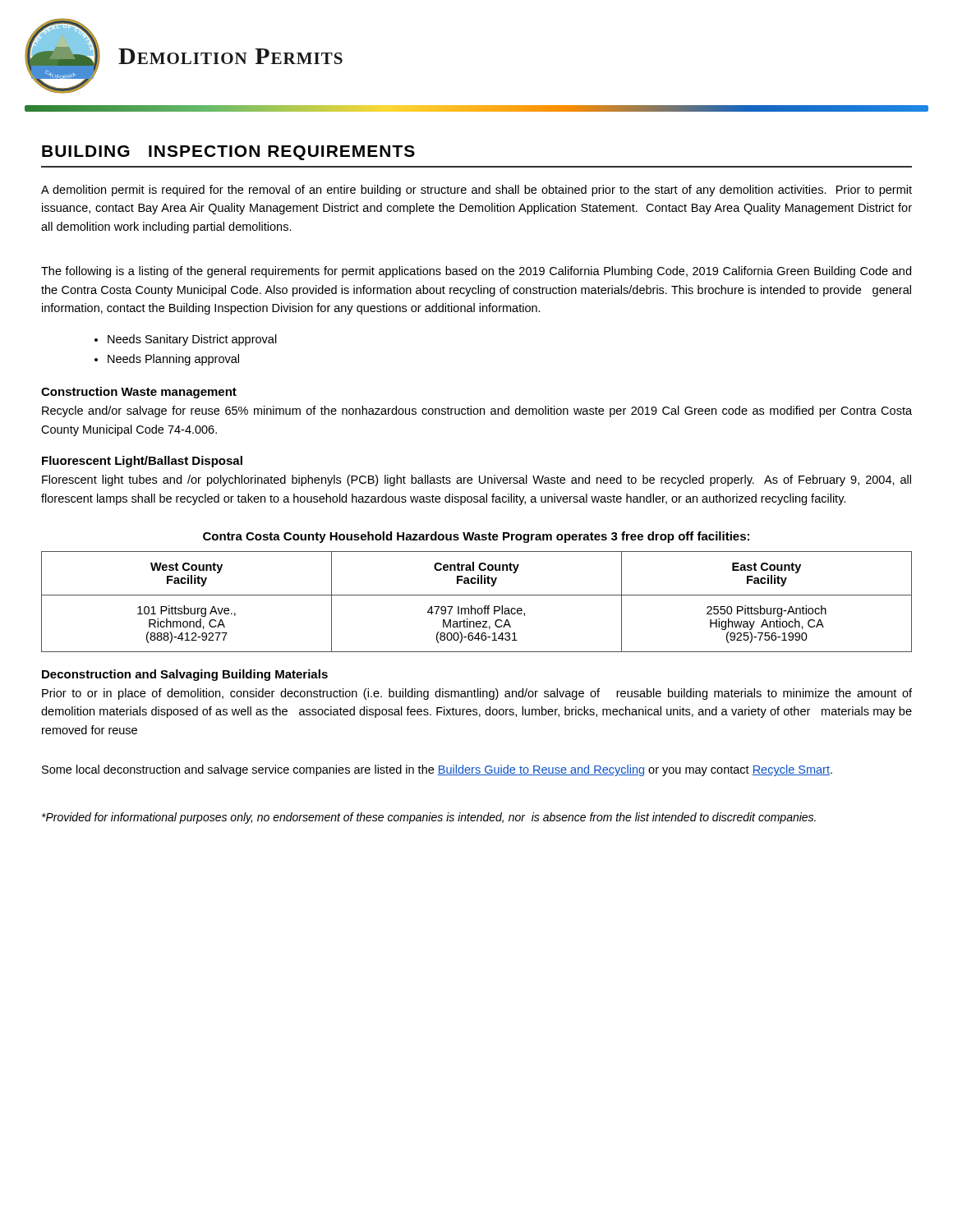Select the text block that says "The following is a listing"
This screenshot has height=1232, width=953.
tap(476, 290)
